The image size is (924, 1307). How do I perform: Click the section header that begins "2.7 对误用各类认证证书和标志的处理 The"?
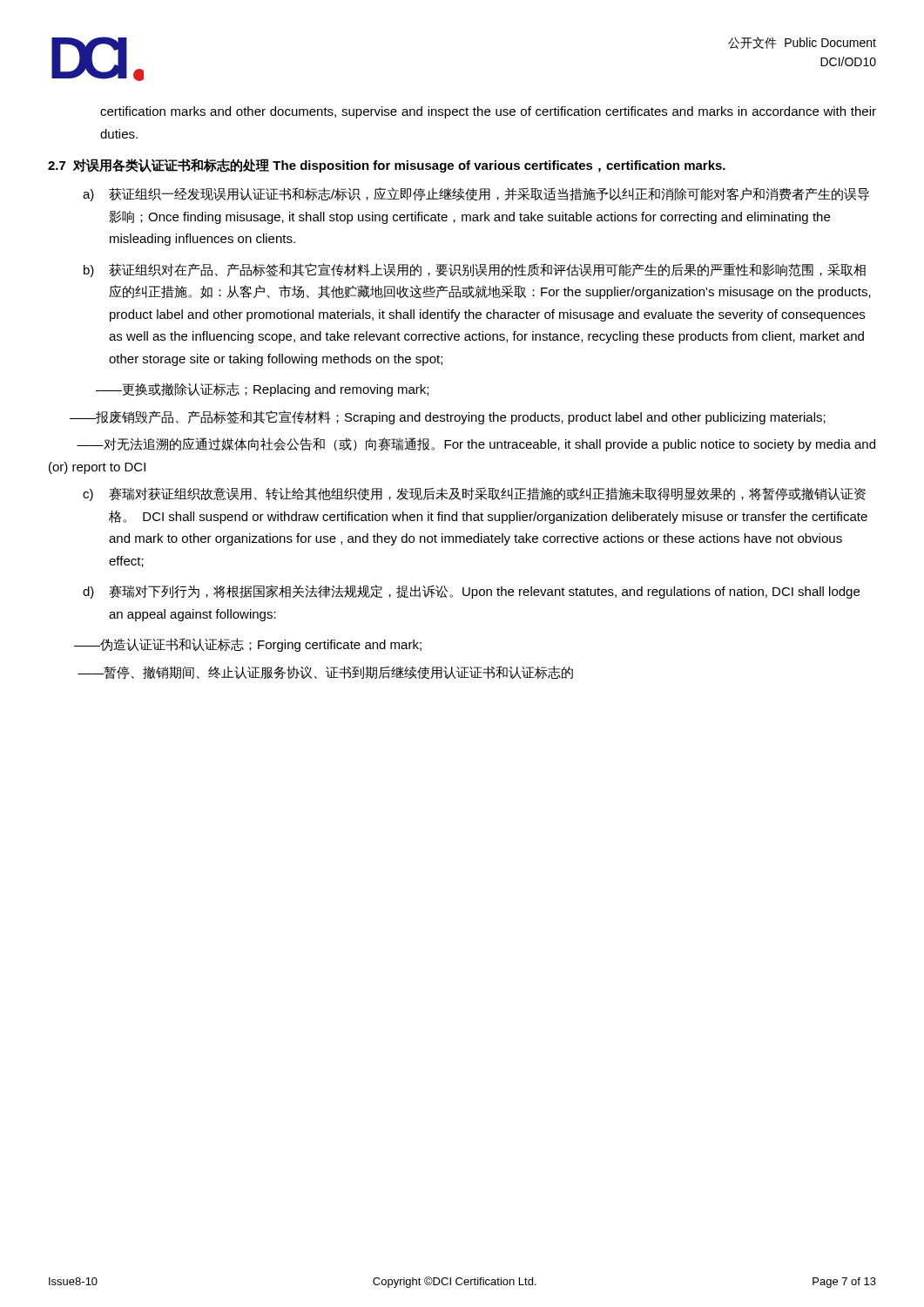(x=387, y=165)
